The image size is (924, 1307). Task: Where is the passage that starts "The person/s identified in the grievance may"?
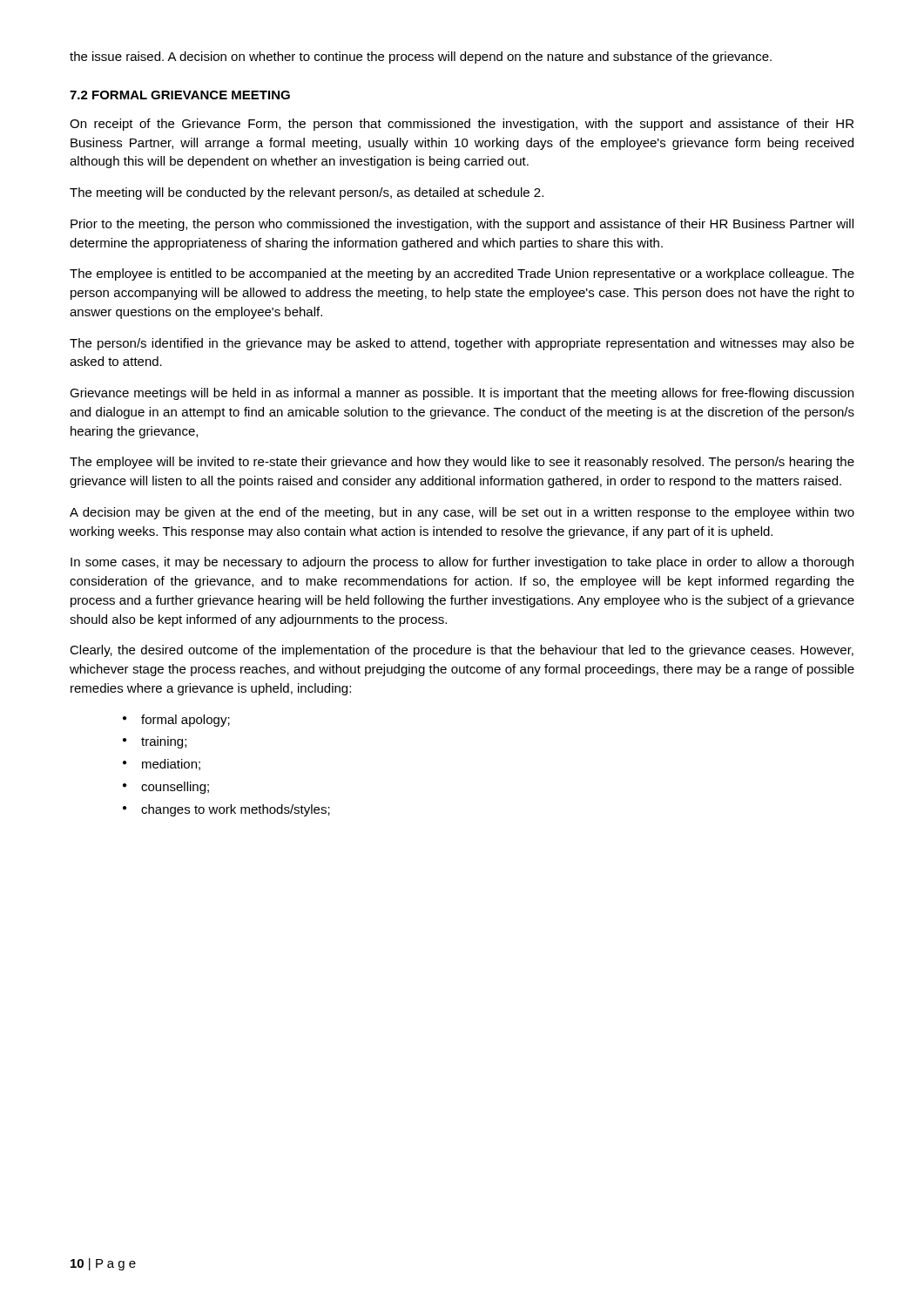[x=462, y=352]
